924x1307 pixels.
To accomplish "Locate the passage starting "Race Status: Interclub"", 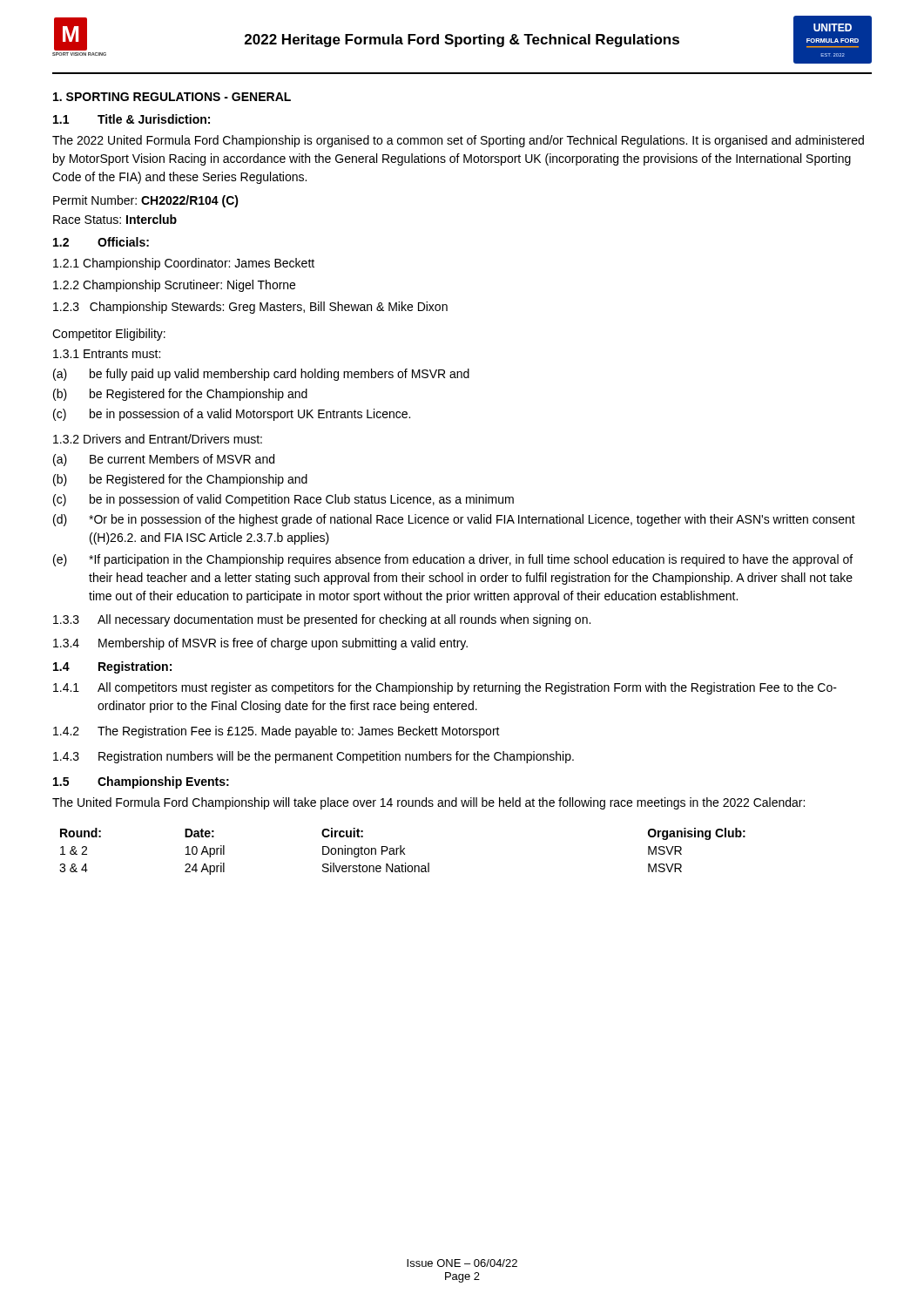I will tap(115, 220).
